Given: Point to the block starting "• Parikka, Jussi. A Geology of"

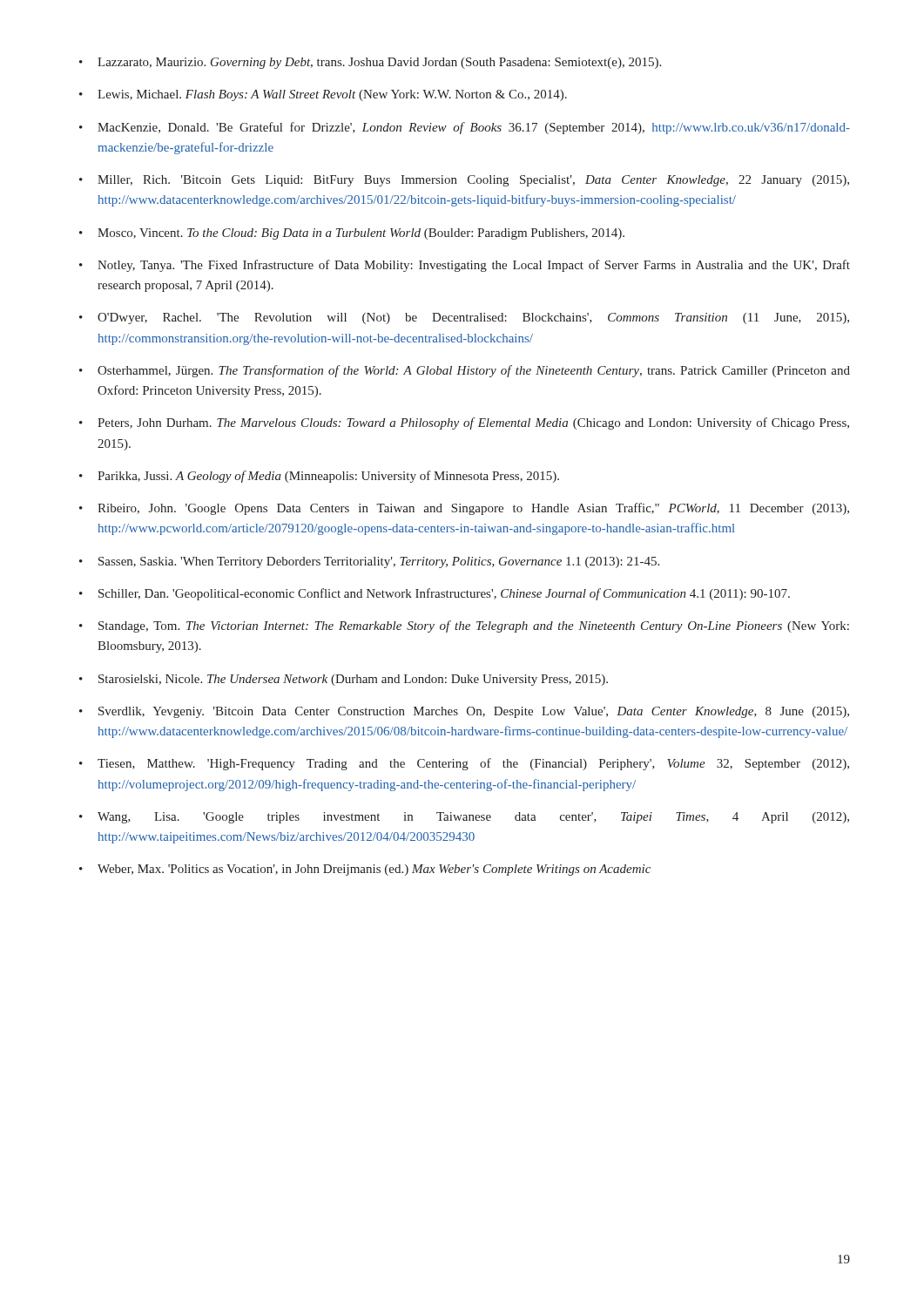Looking at the screenshot, I should point(464,476).
